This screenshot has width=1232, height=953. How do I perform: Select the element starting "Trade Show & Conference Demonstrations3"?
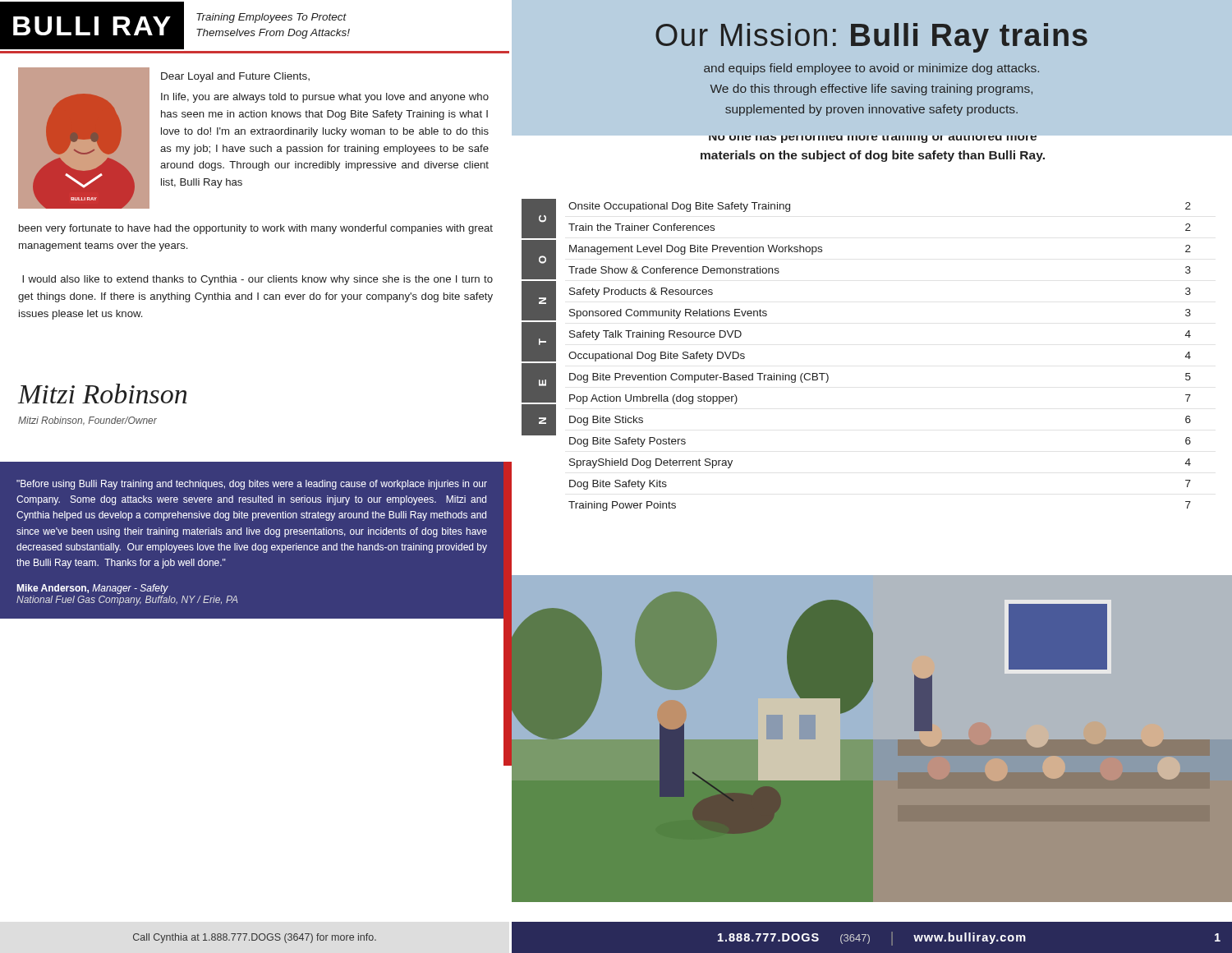pyautogui.click(x=672, y=270)
